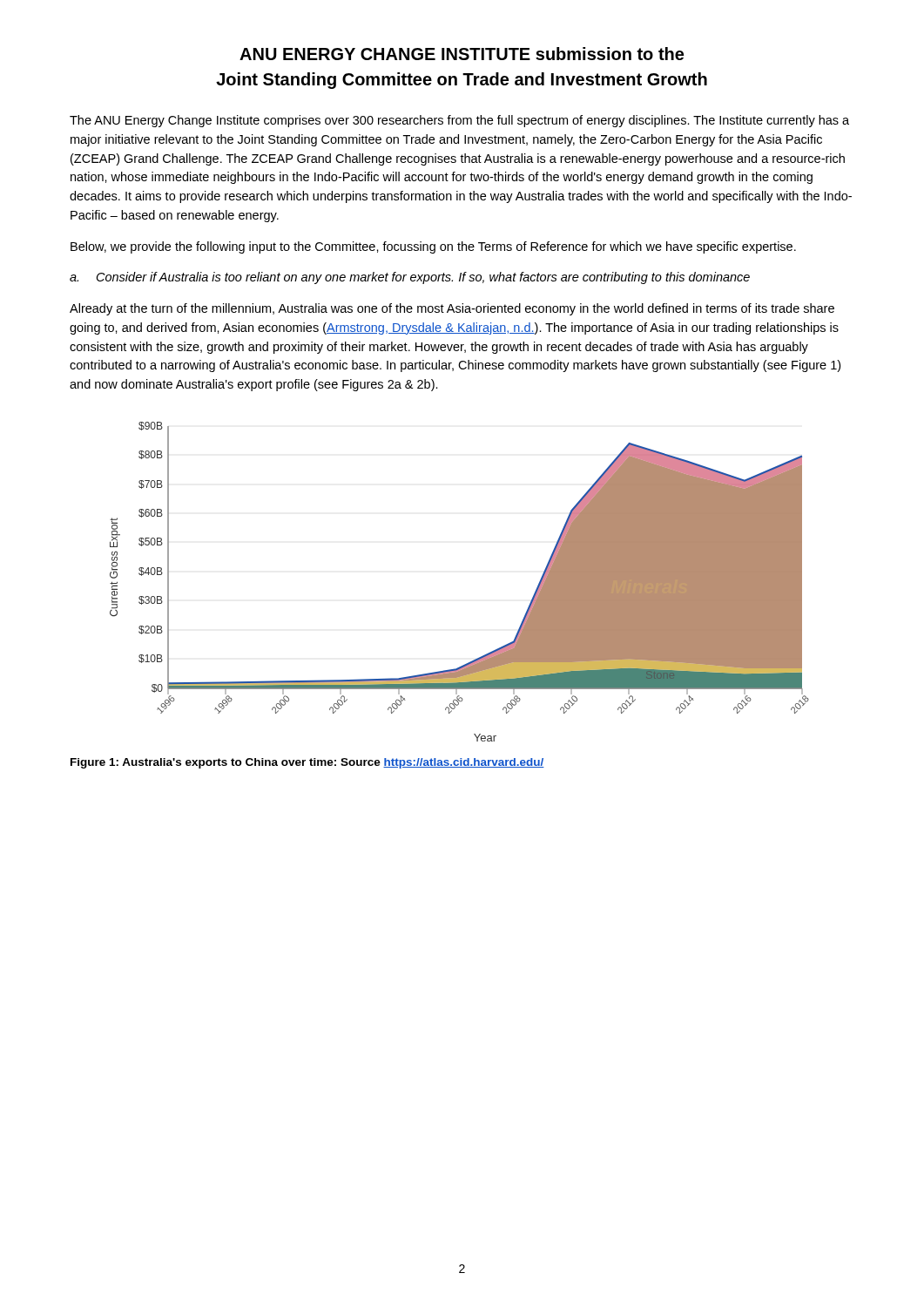Click the passage that begins "The ANU Energy"
The image size is (924, 1307).
(462, 168)
